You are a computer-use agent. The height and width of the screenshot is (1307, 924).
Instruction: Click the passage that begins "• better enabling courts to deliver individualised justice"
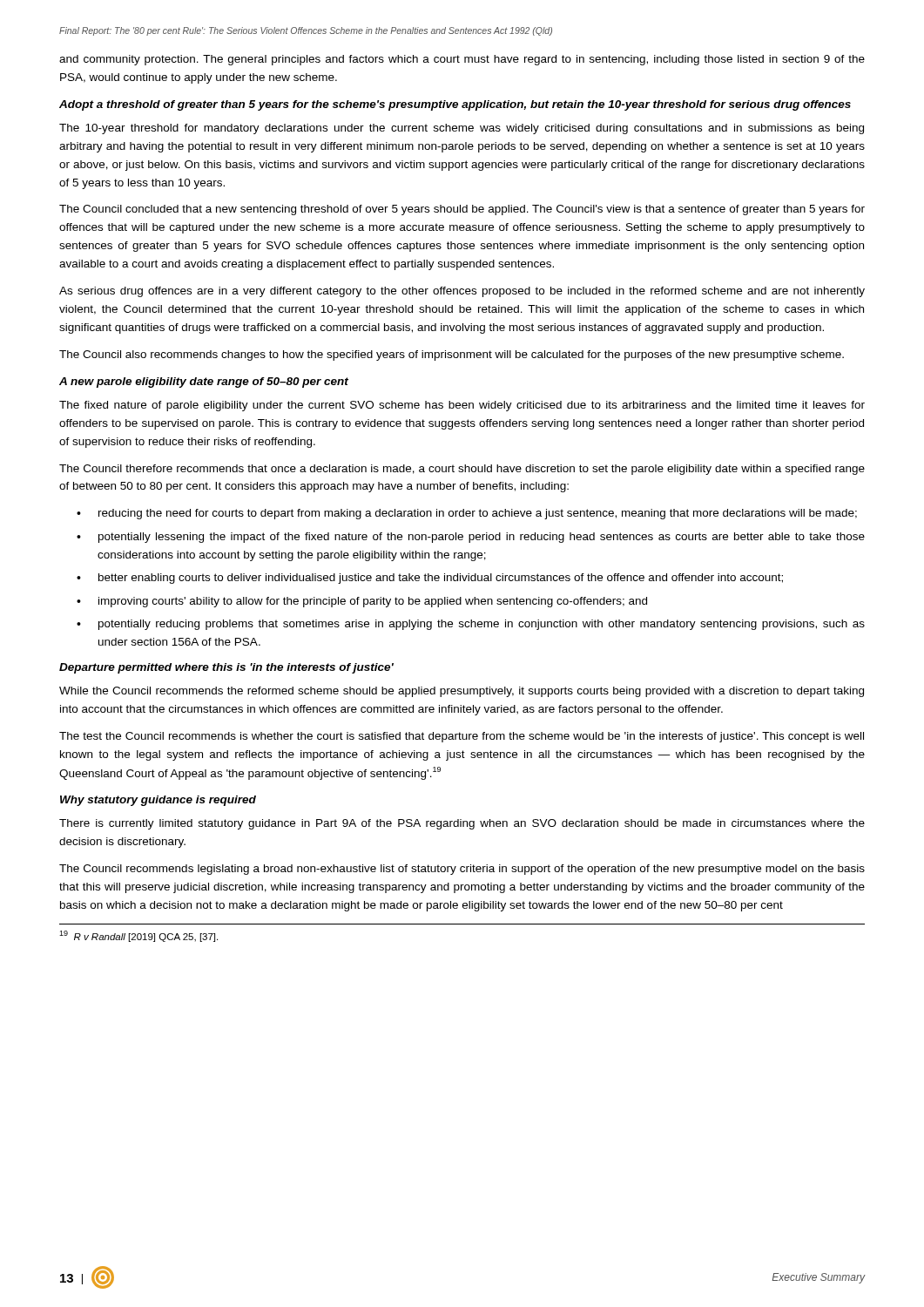[471, 578]
